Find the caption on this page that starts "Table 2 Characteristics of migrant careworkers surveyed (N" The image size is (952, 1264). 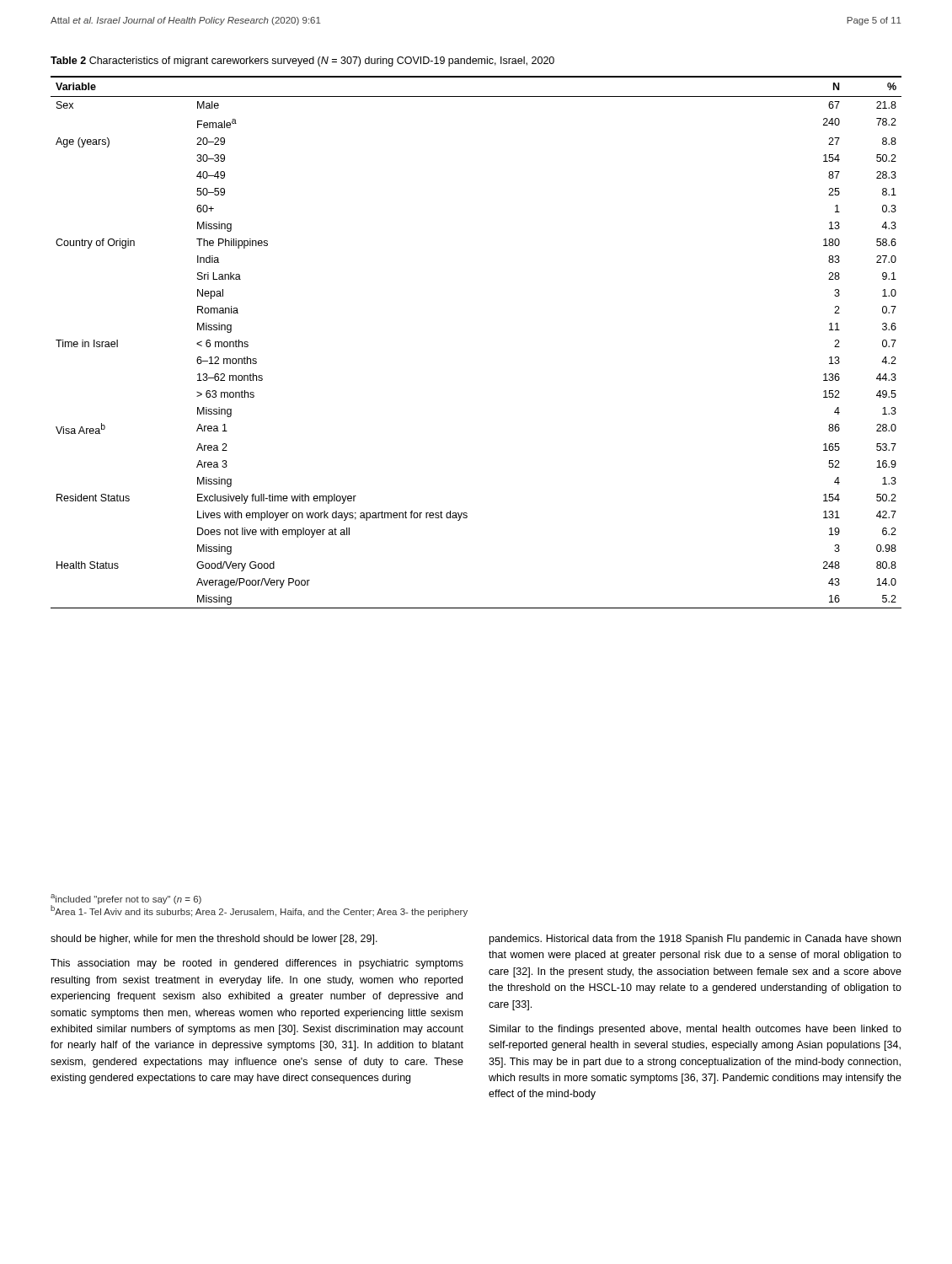click(x=303, y=61)
